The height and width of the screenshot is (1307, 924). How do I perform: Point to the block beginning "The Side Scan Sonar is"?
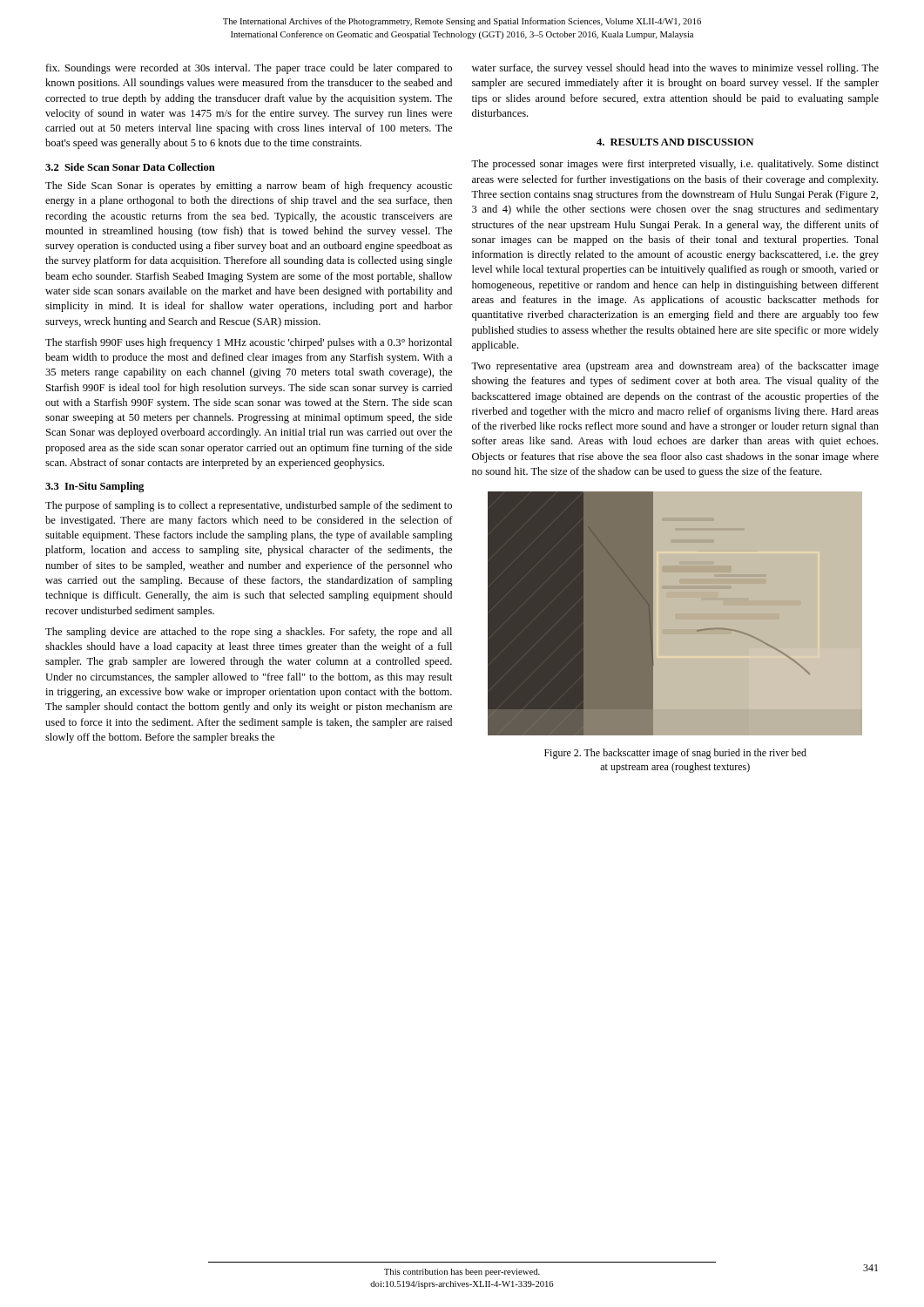(x=249, y=253)
